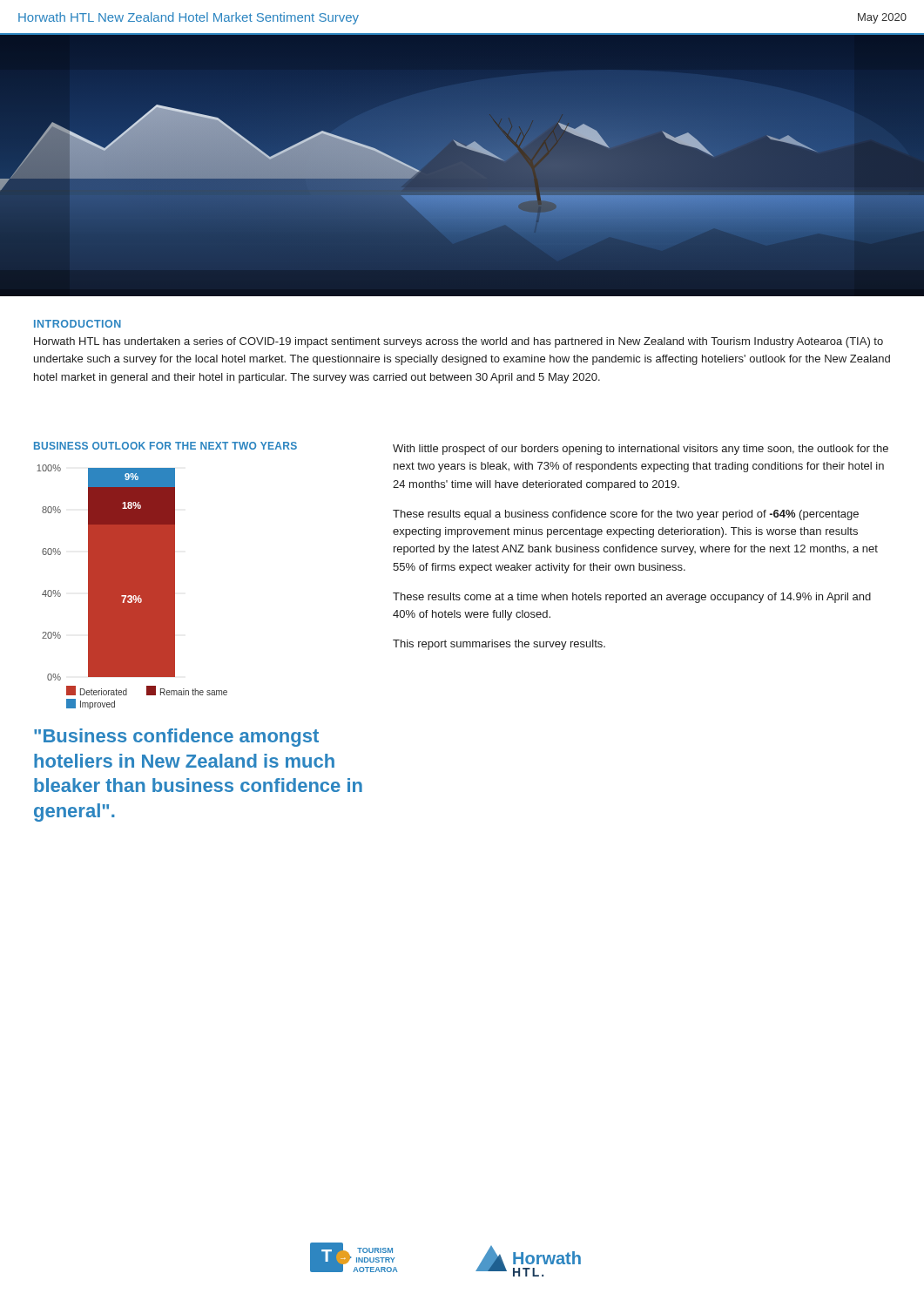Navigate to the element starting "These results equal"
This screenshot has width=924, height=1307.
click(x=642, y=541)
